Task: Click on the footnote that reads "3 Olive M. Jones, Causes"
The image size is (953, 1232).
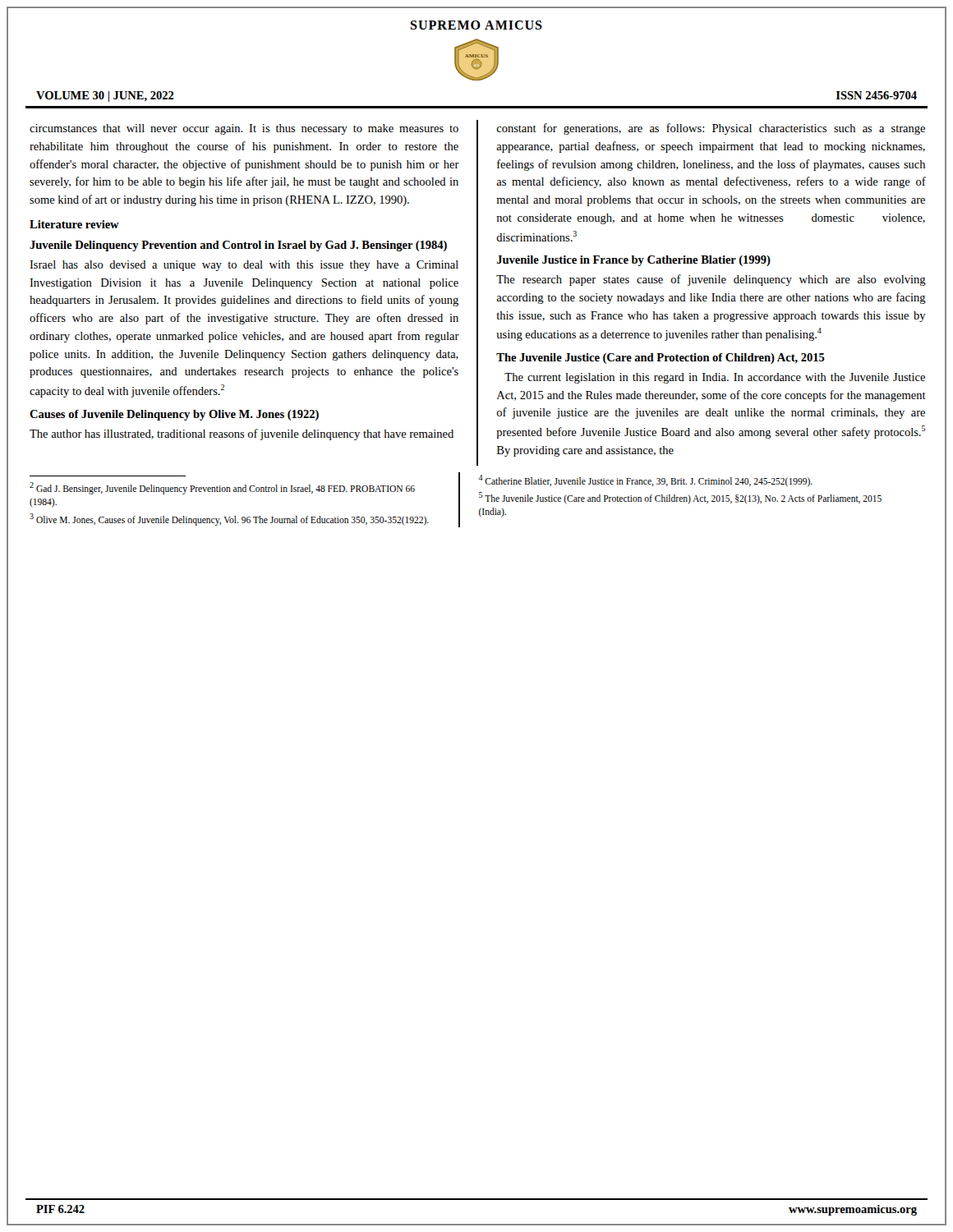Action: pyautogui.click(x=229, y=518)
